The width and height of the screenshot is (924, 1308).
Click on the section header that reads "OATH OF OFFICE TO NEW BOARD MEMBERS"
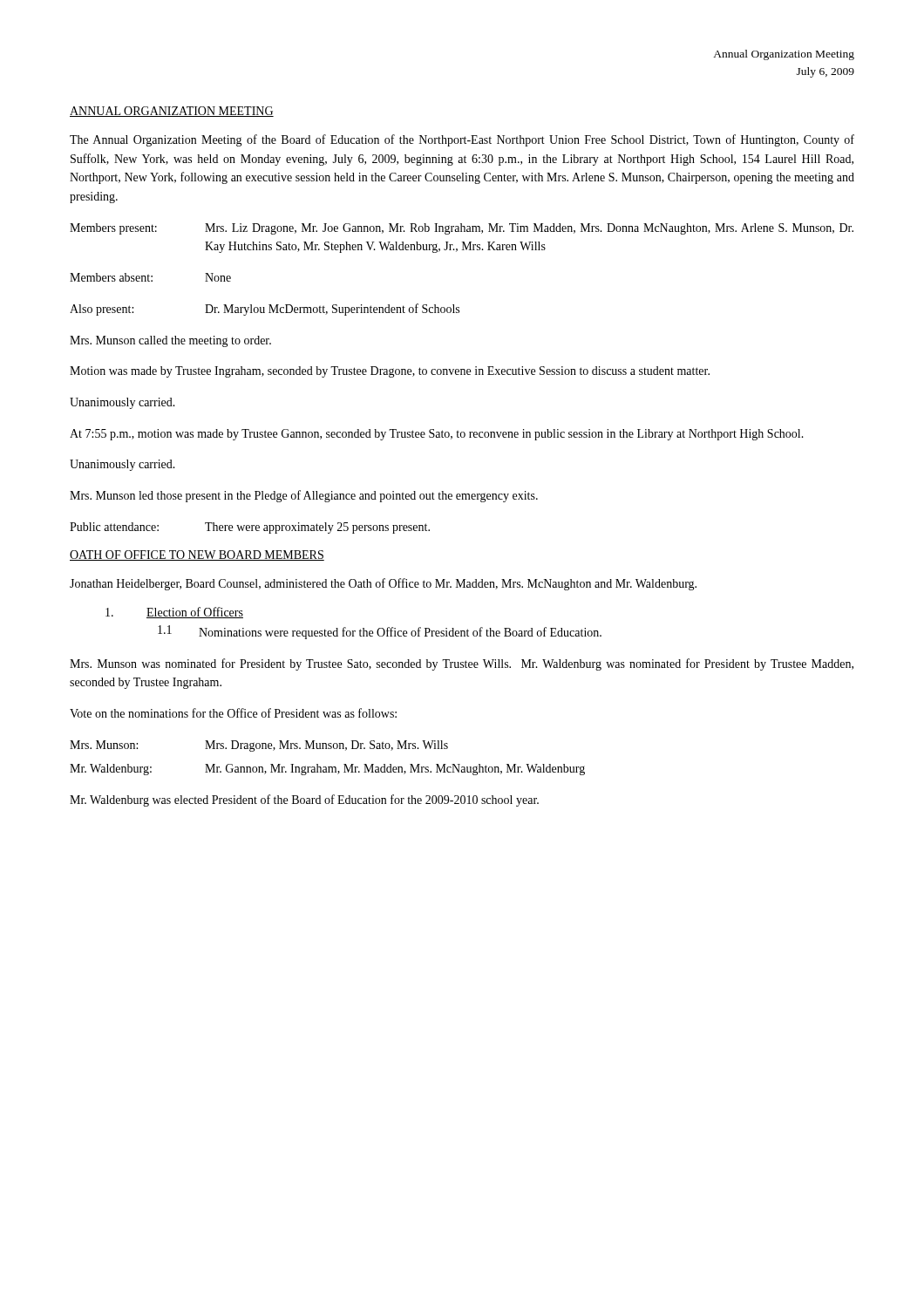197,555
